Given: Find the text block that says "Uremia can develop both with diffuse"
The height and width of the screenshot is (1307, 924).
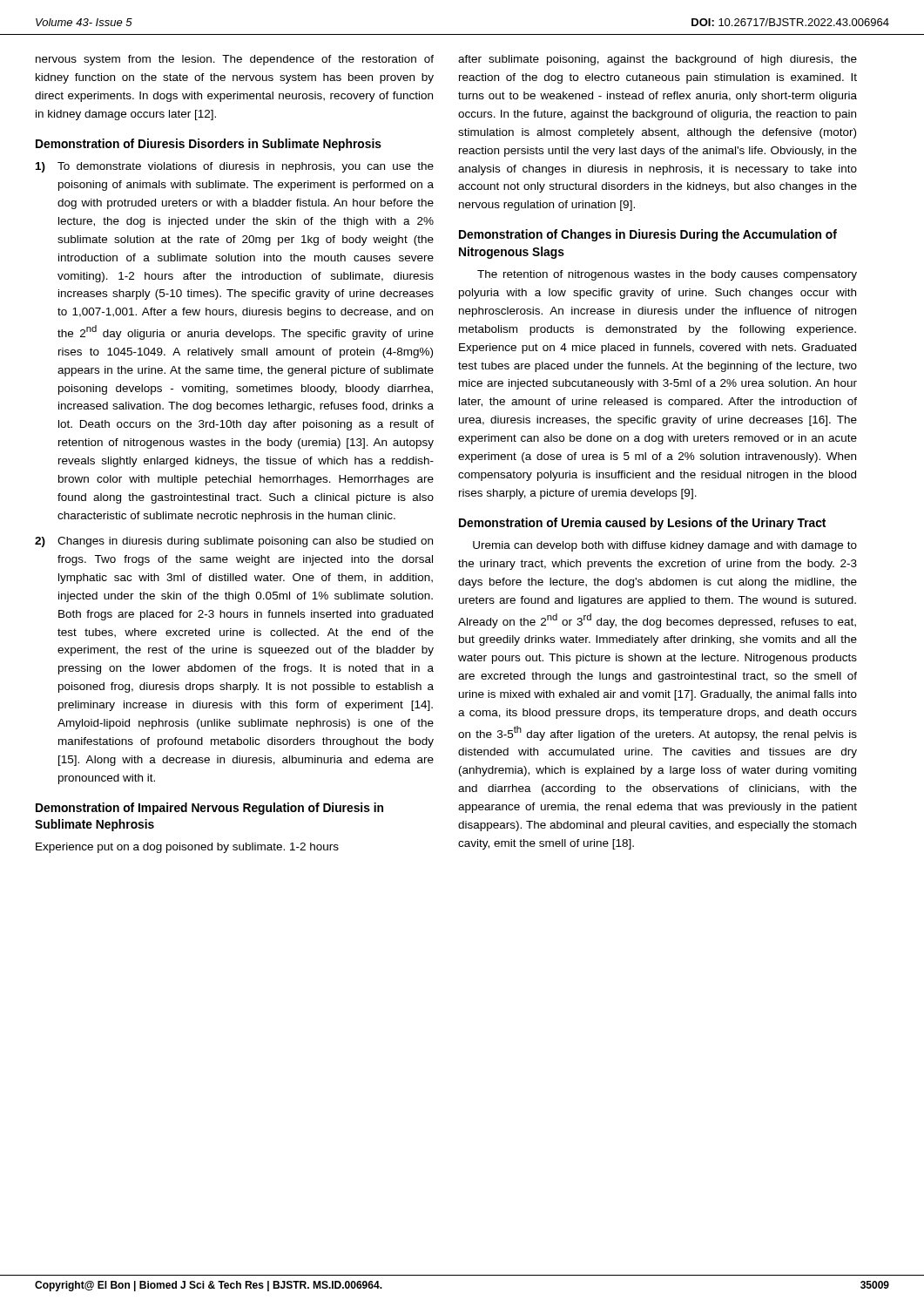Looking at the screenshot, I should pos(658,694).
